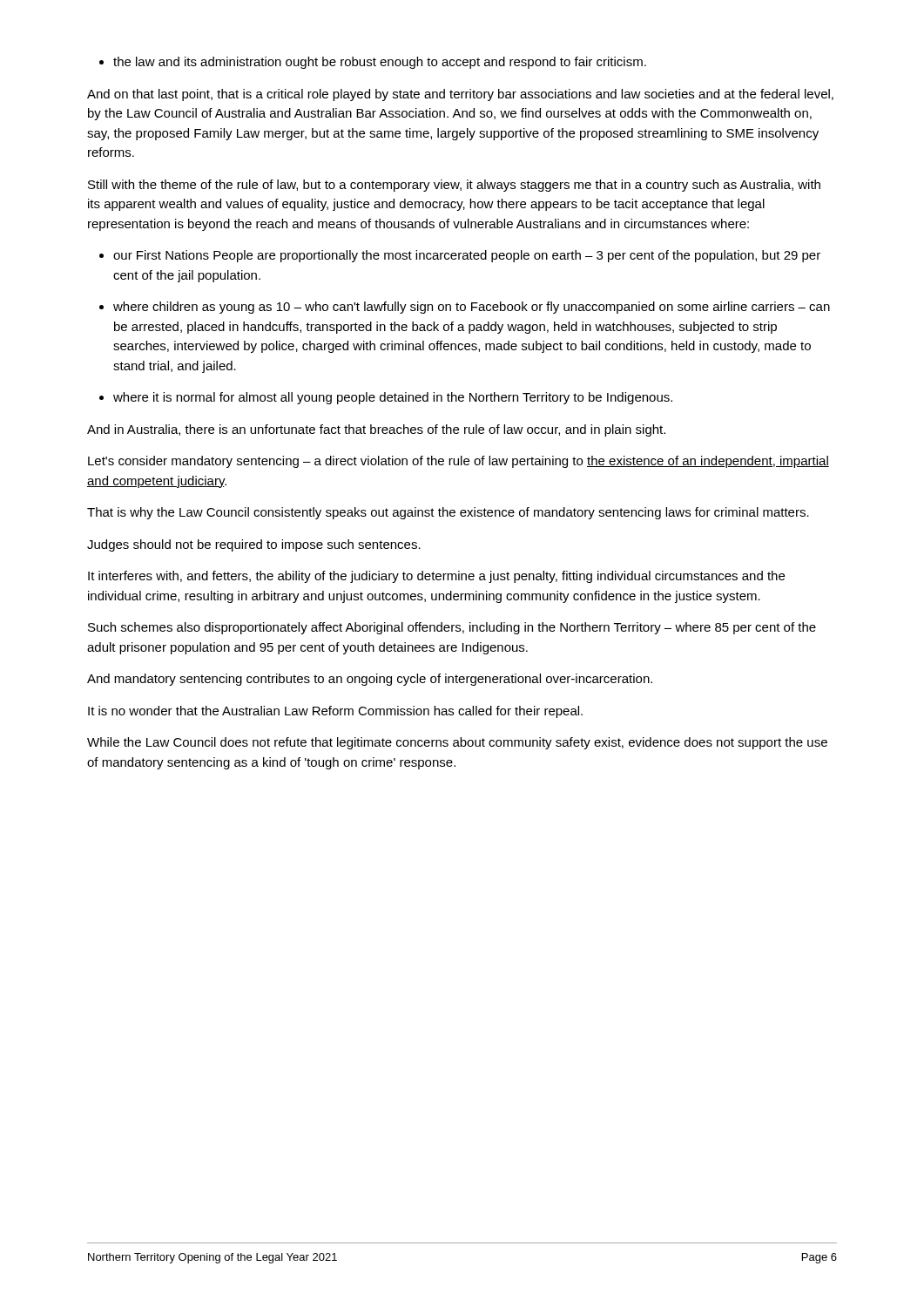The width and height of the screenshot is (924, 1307).
Task: Click on the text block that says "Judges should not be required to impose such"
Action: (x=254, y=545)
